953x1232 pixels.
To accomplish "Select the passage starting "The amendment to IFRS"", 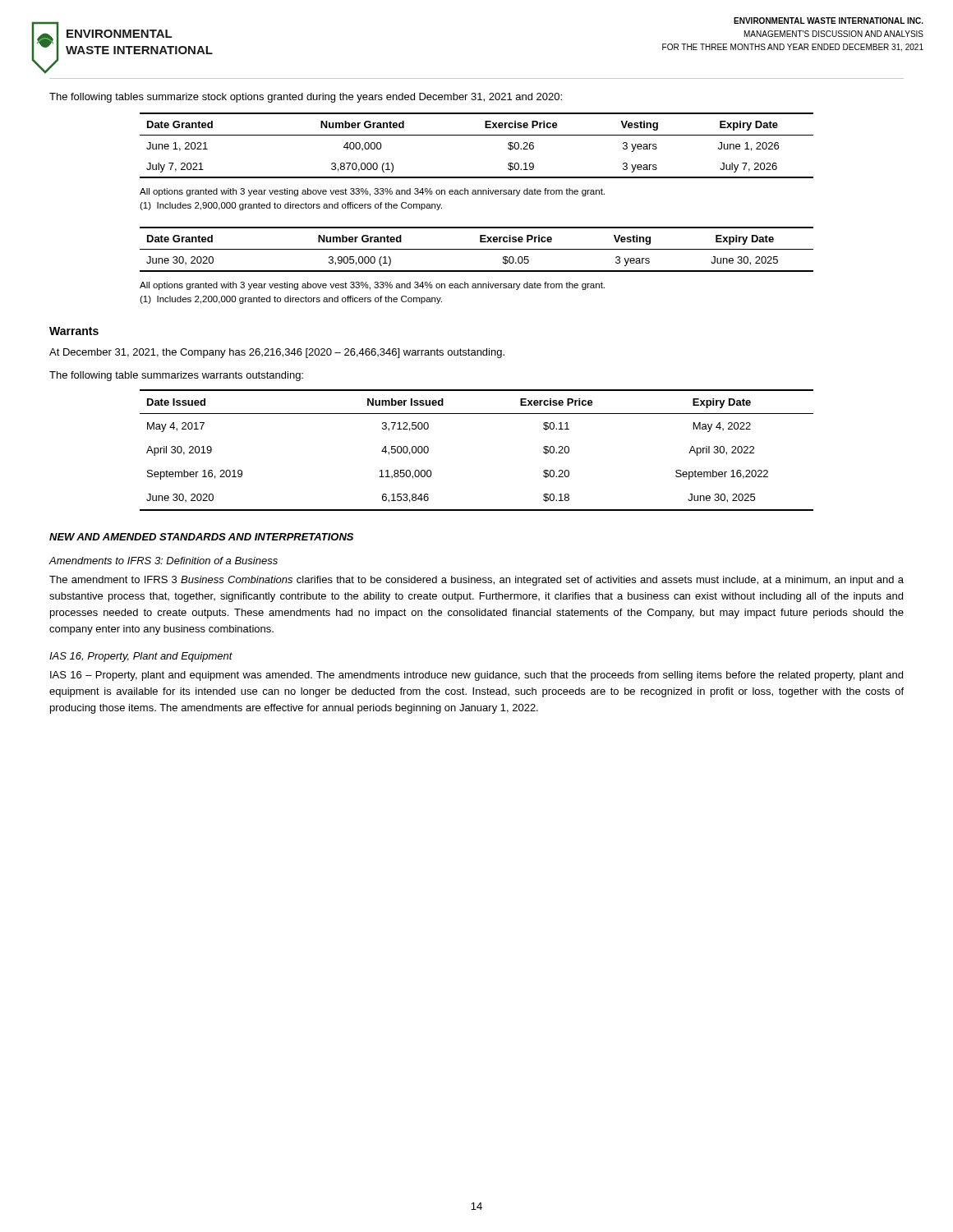I will pyautogui.click(x=476, y=604).
